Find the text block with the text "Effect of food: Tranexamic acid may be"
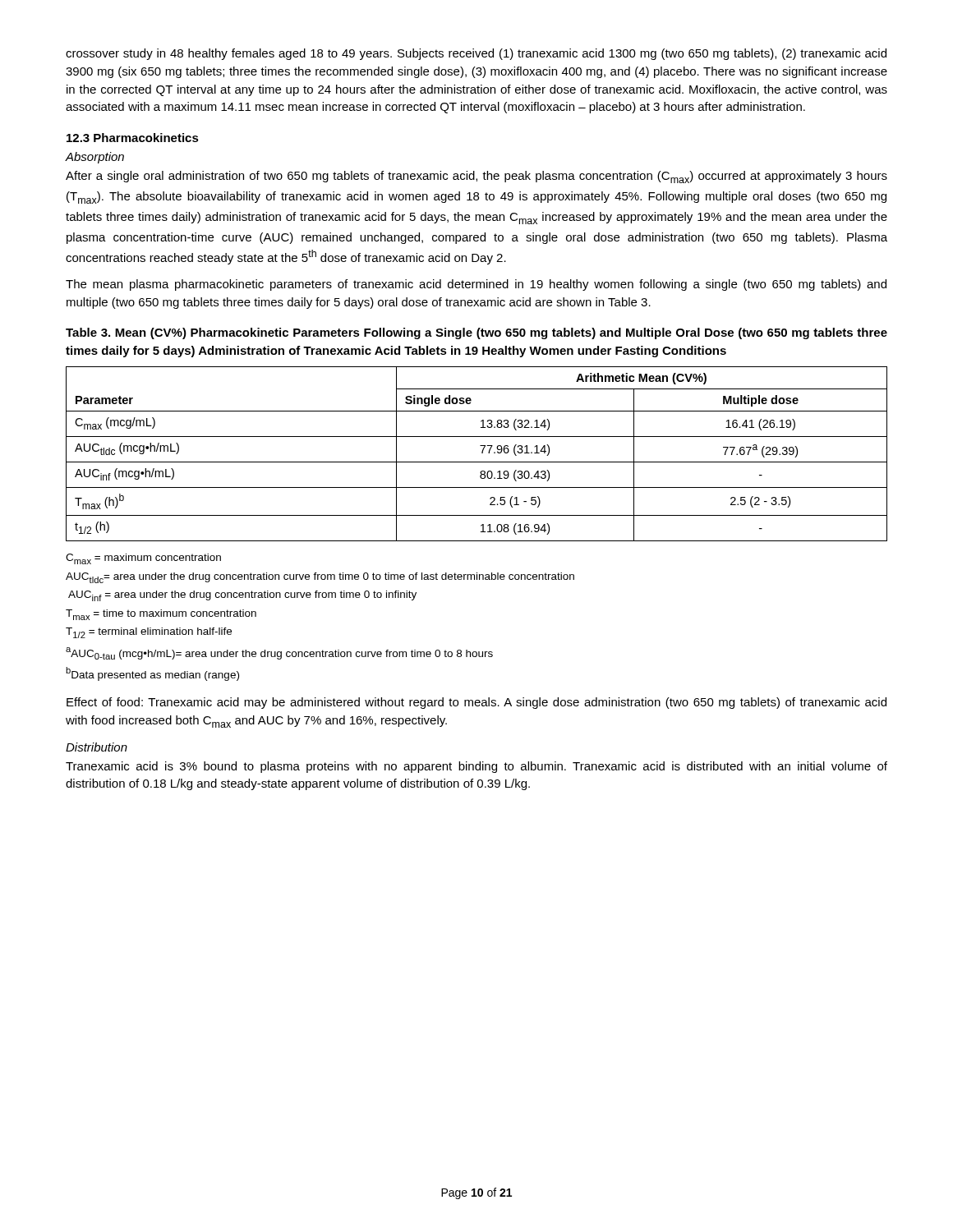The width and height of the screenshot is (953, 1232). pyautogui.click(x=476, y=712)
